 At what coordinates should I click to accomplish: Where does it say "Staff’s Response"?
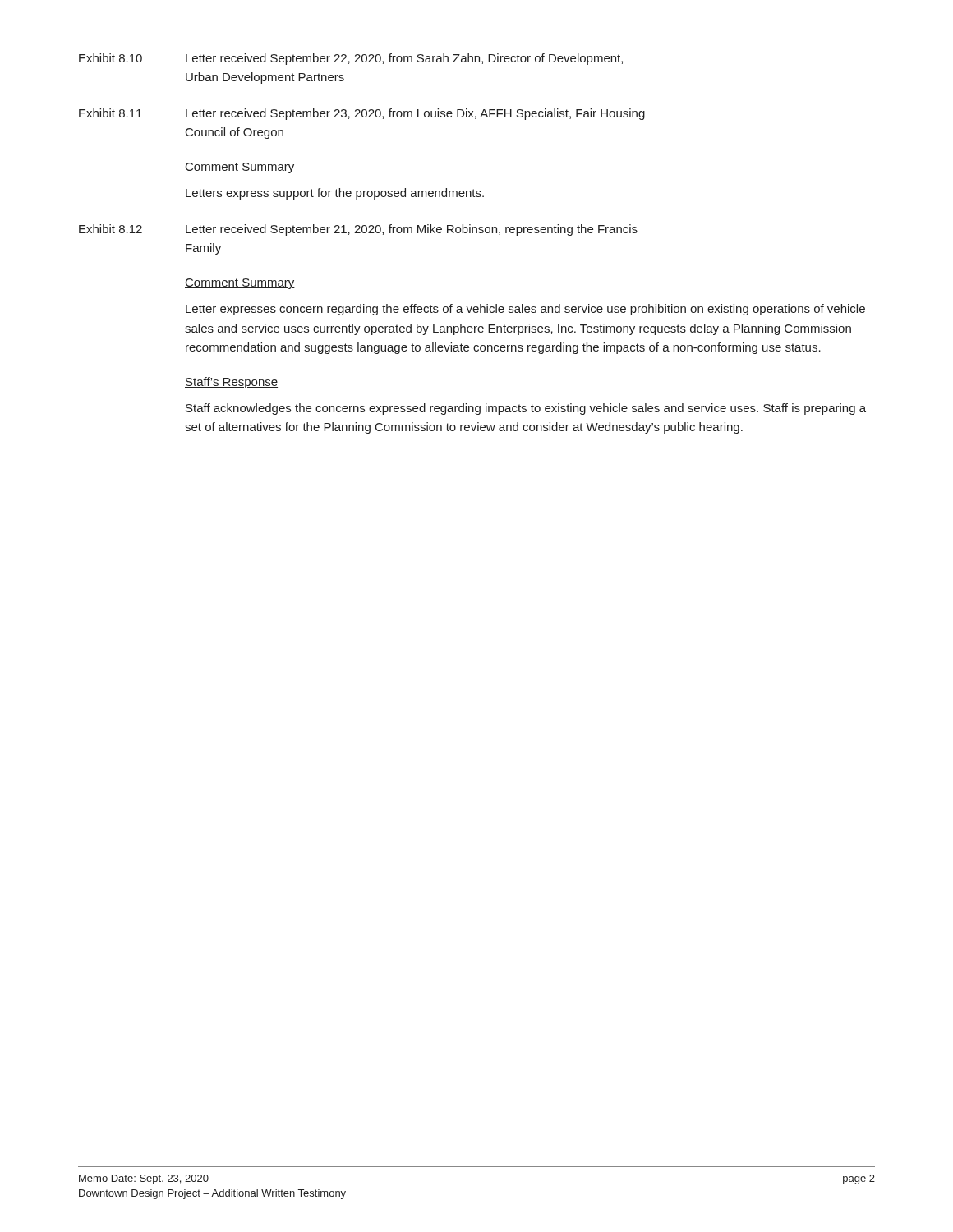point(231,381)
